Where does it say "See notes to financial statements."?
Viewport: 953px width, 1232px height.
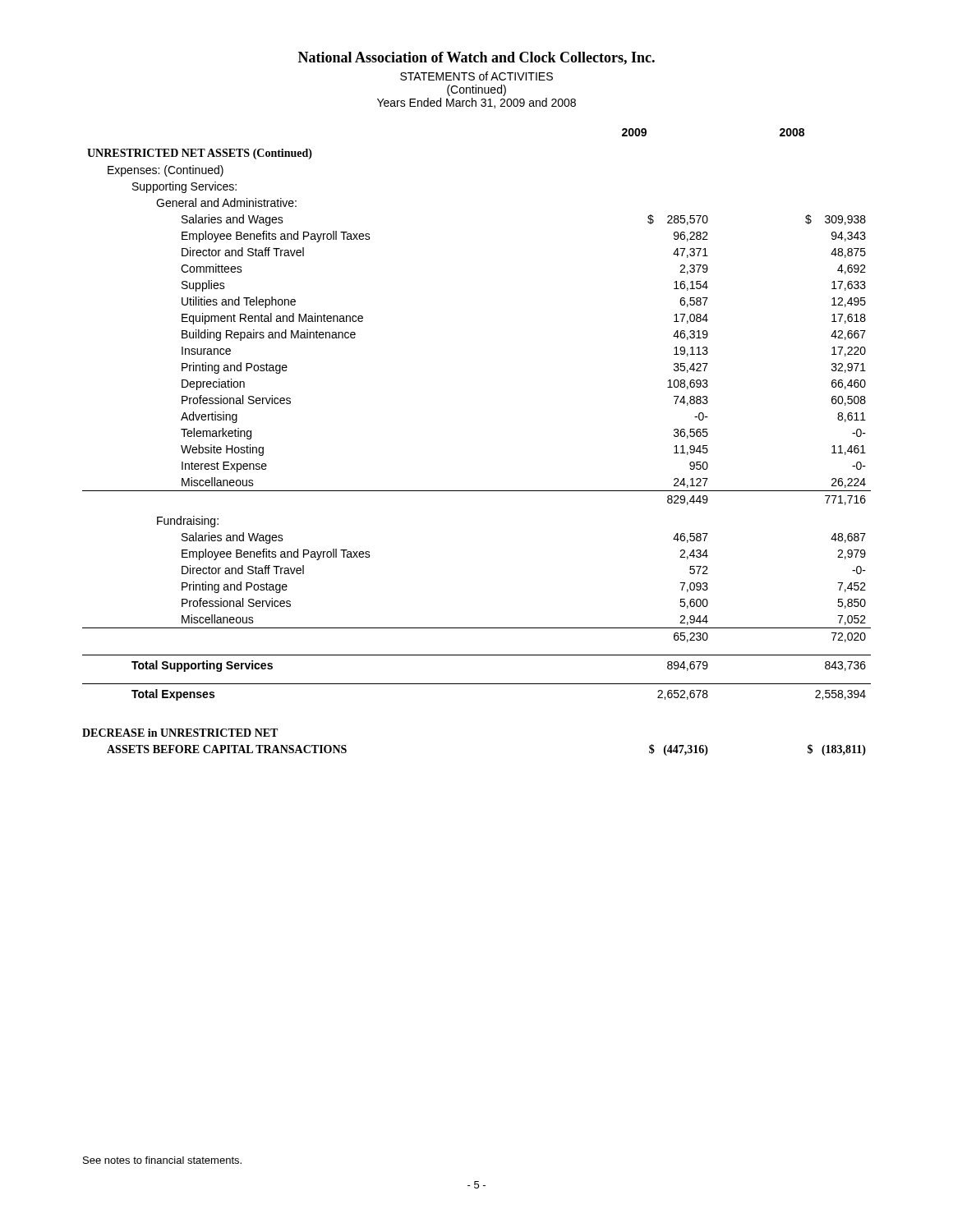pyautogui.click(x=162, y=1160)
